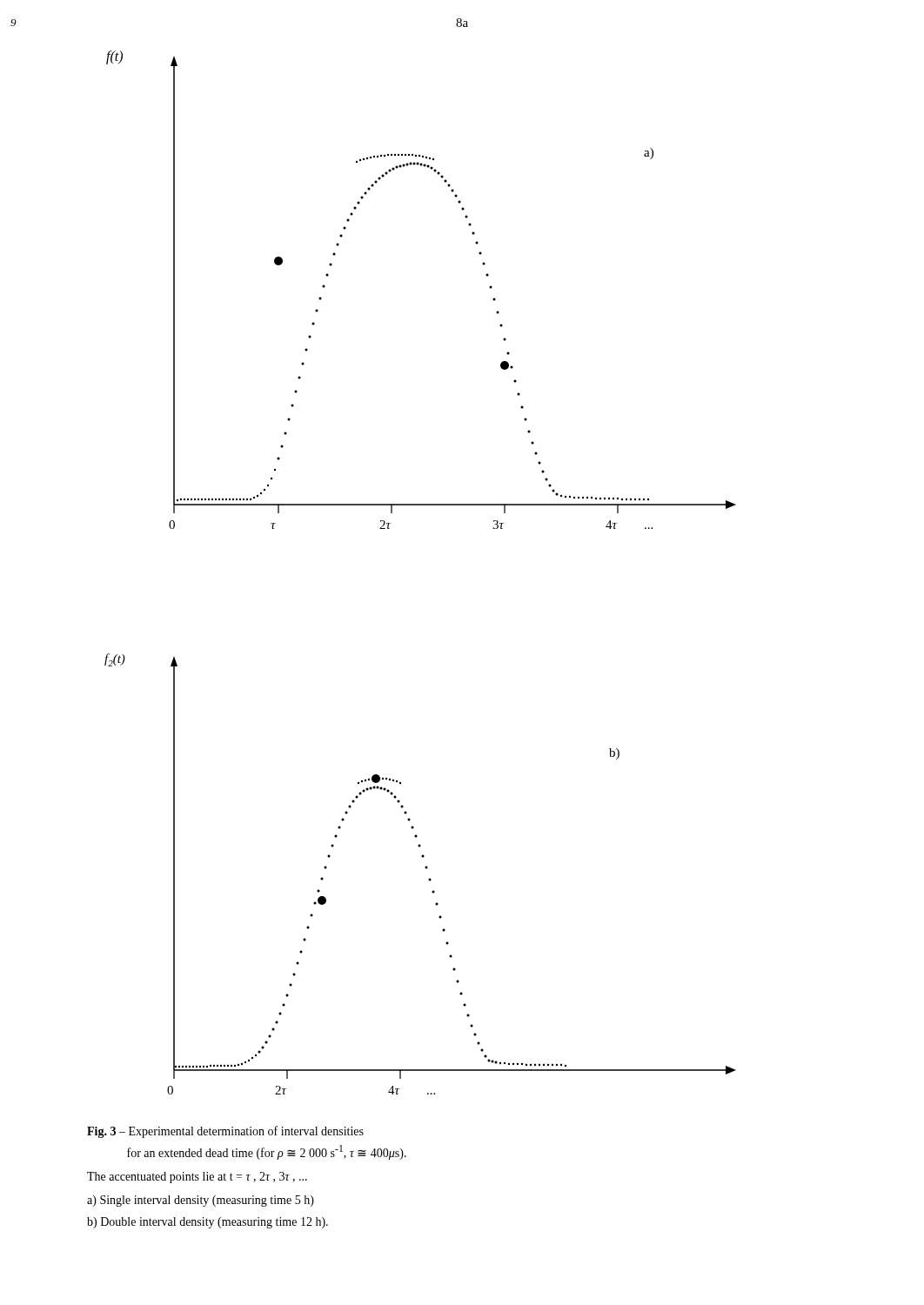Locate the region starting "The accentuated points lie at t = τ"
The width and height of the screenshot is (924, 1305).
[197, 1177]
